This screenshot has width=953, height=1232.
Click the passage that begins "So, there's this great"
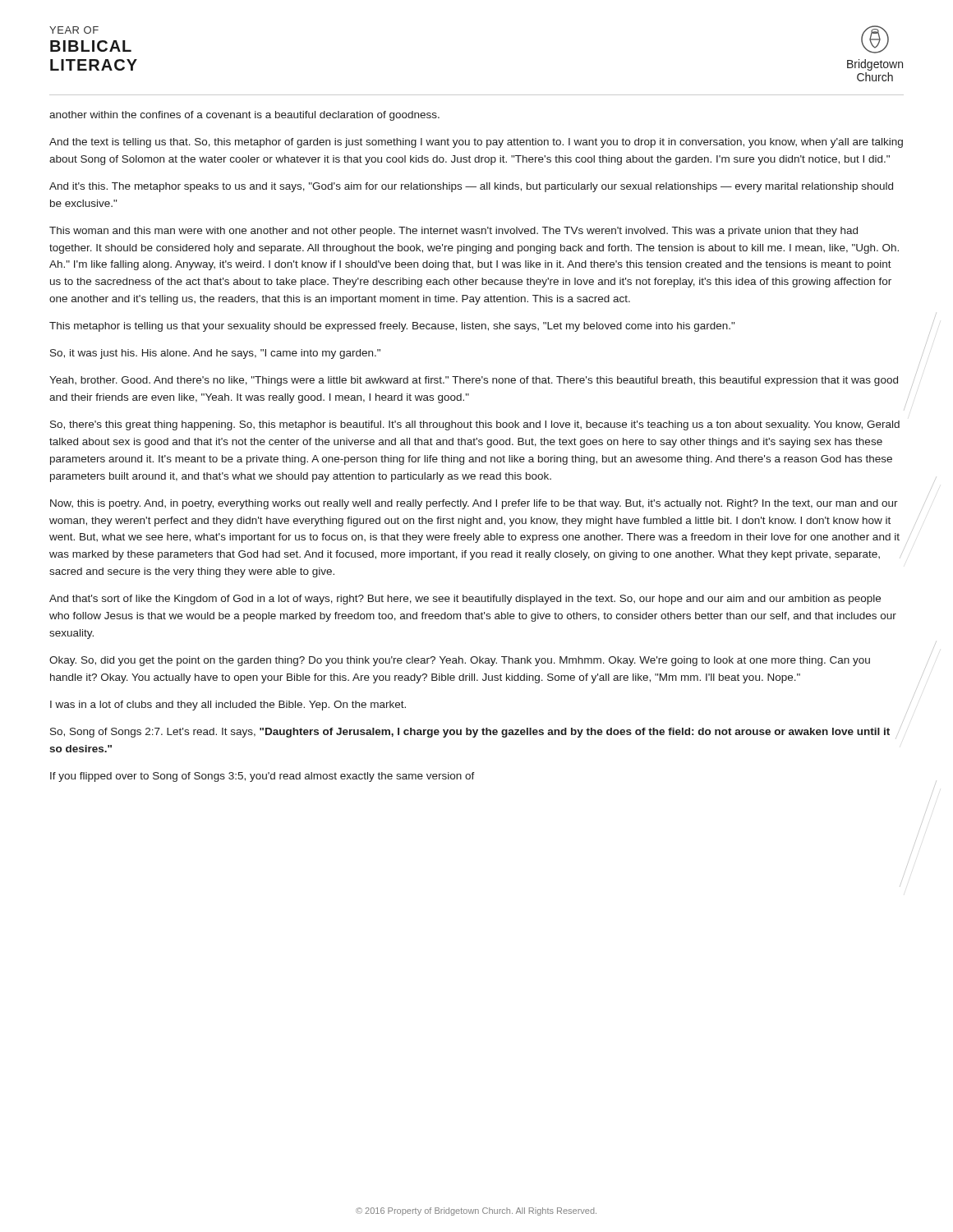click(475, 450)
